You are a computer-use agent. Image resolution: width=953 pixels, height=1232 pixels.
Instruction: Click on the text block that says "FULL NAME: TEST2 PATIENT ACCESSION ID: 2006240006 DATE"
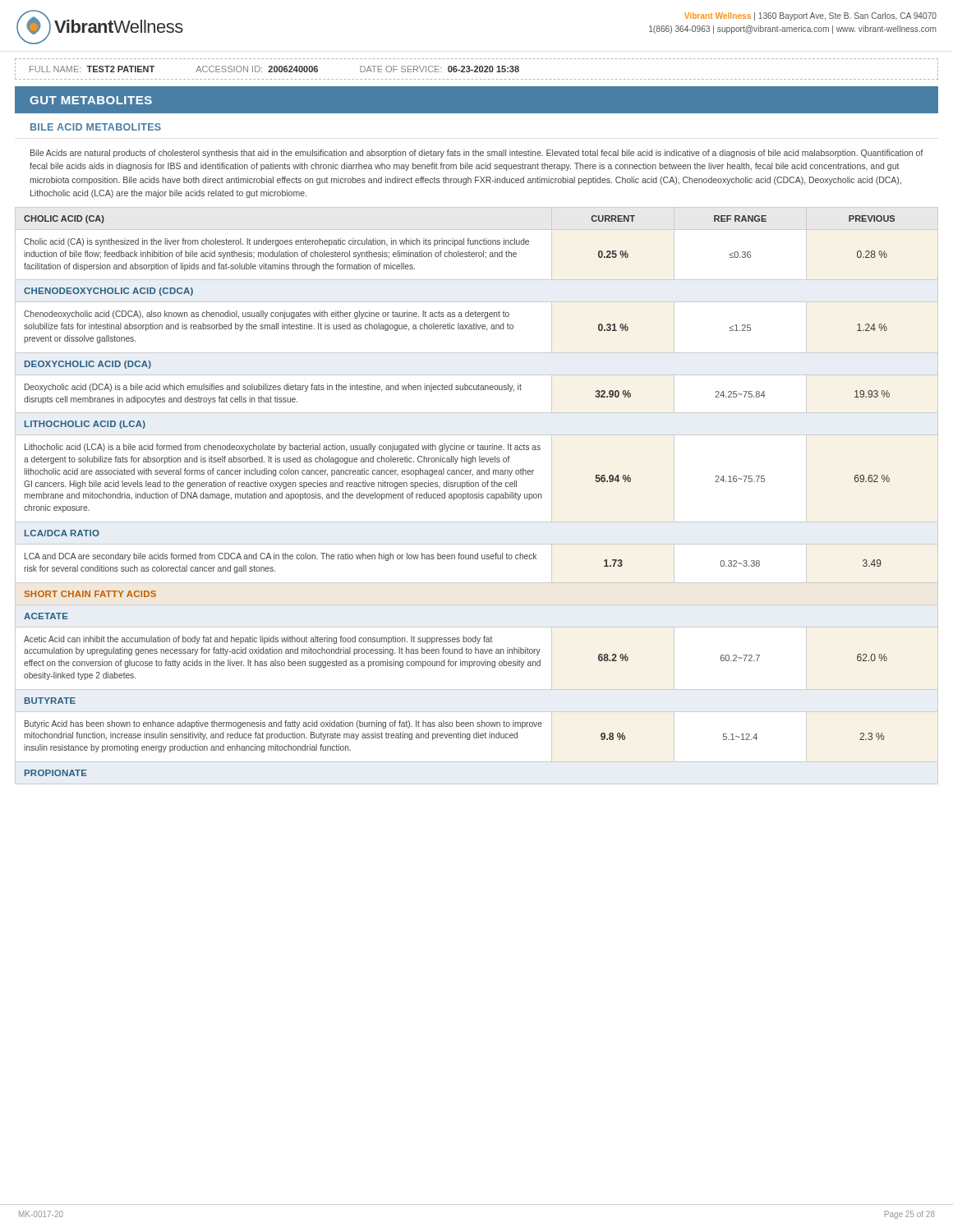click(274, 69)
